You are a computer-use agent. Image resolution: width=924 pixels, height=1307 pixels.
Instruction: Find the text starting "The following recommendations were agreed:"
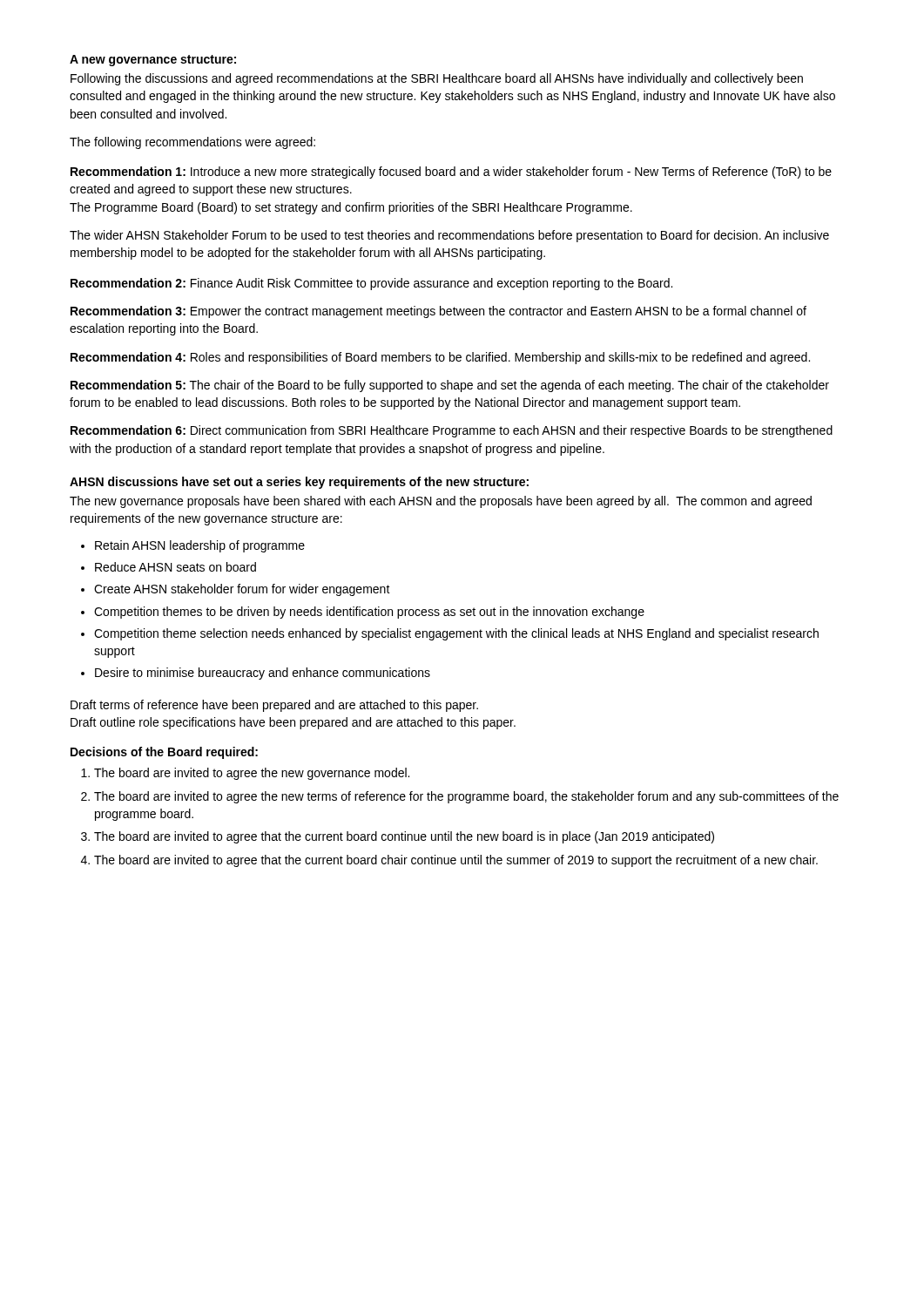[193, 142]
